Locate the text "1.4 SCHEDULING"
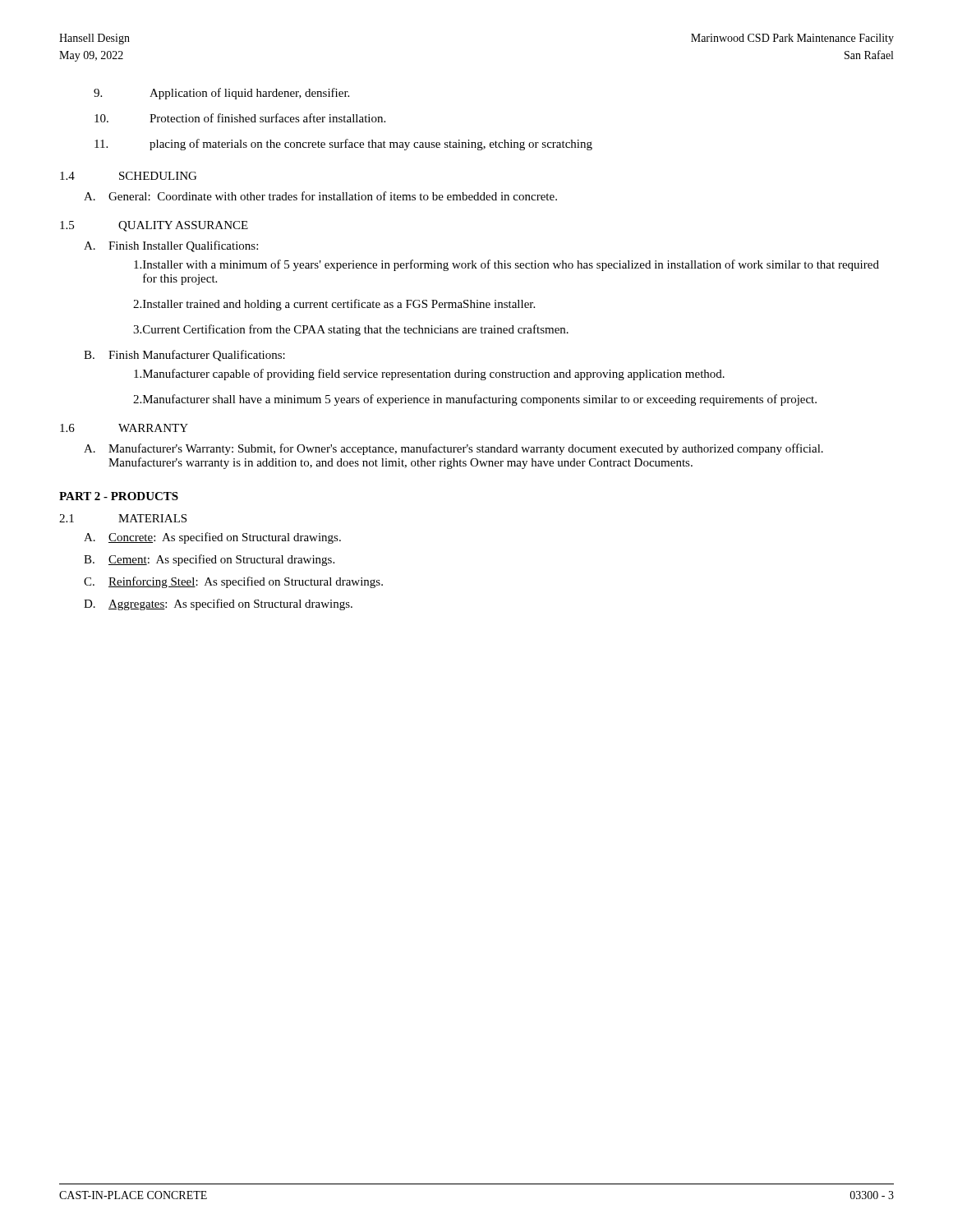Screen dimensions: 1232x953 click(x=128, y=176)
